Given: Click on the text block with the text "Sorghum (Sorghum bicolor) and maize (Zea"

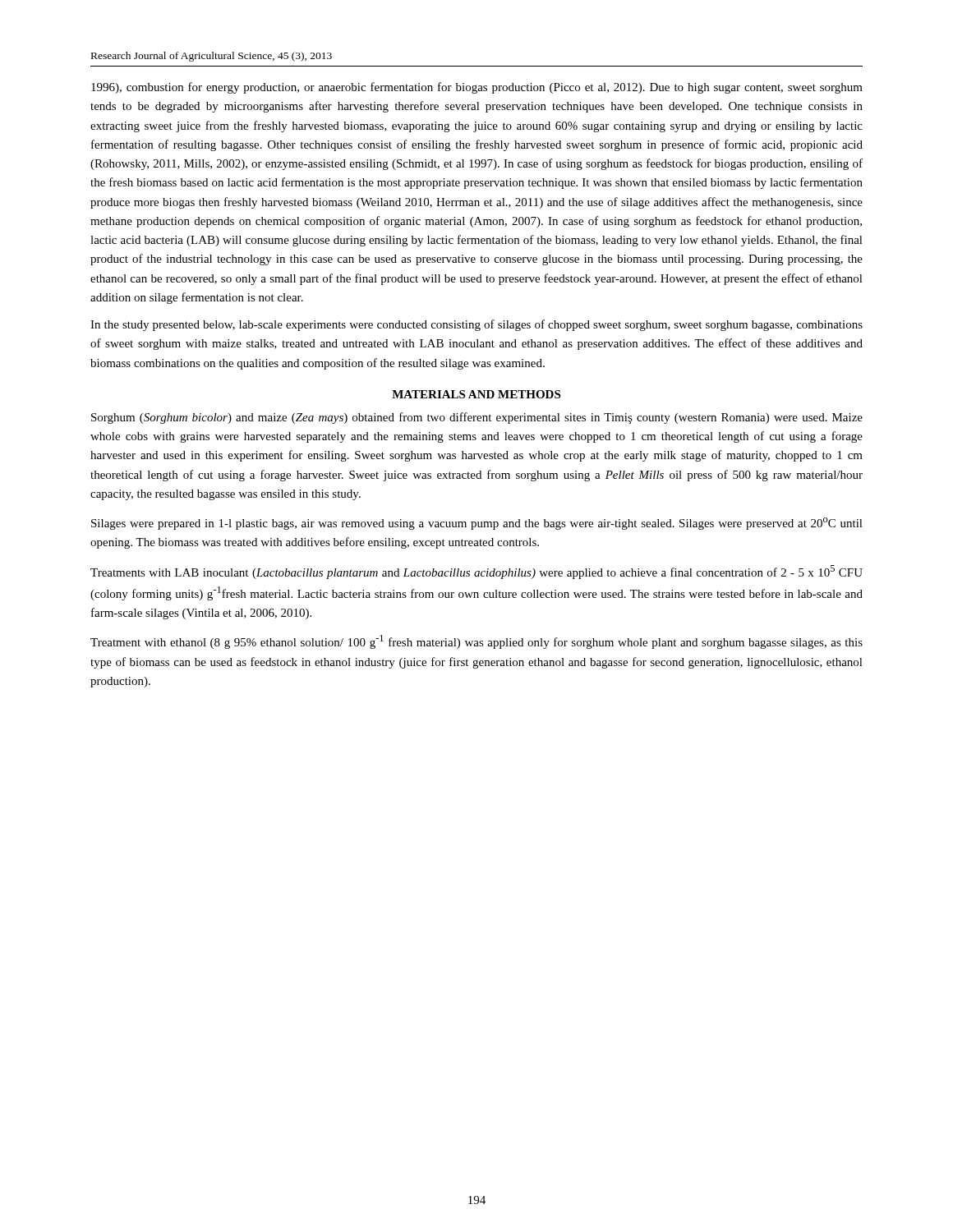Looking at the screenshot, I should [x=476, y=456].
